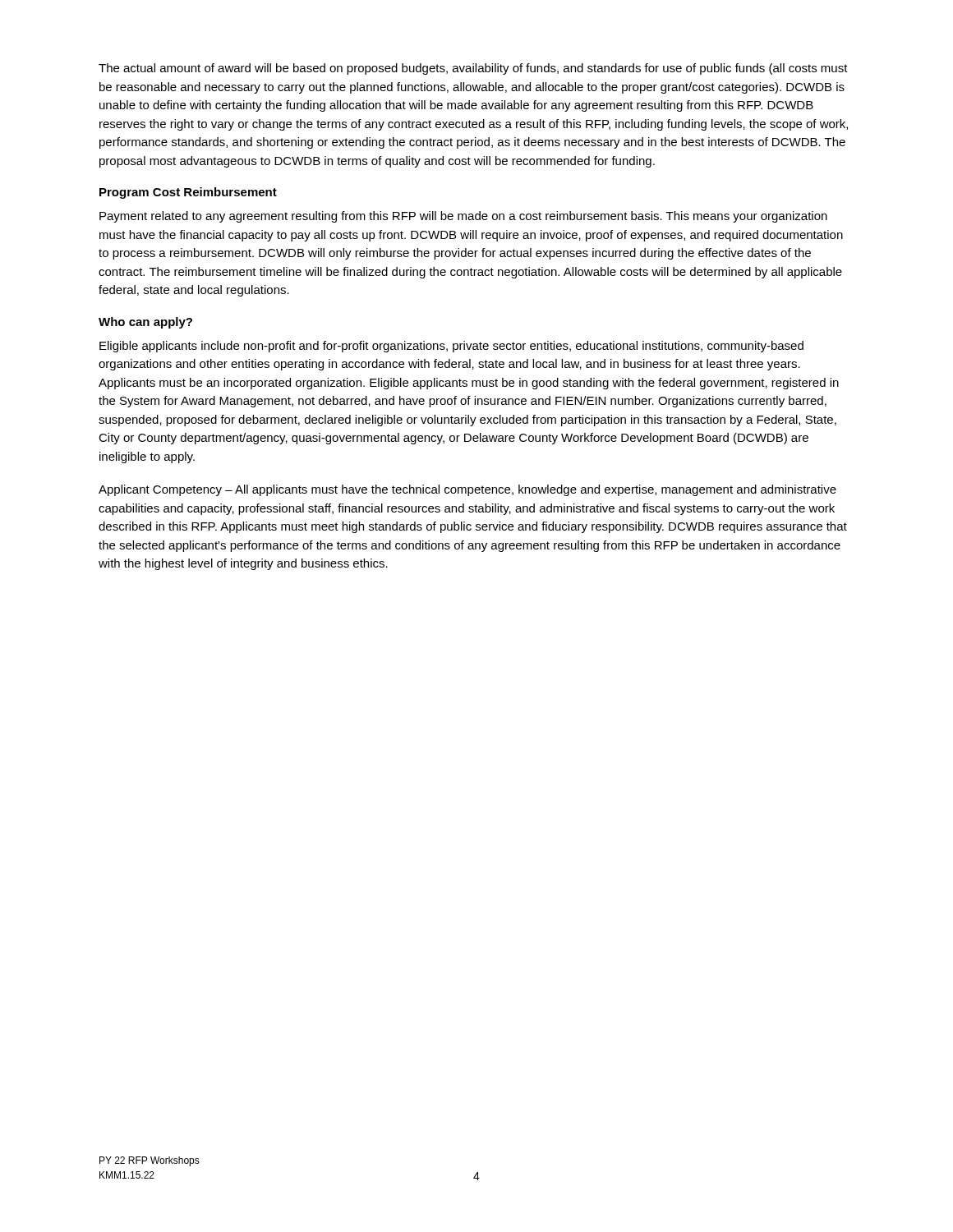Navigate to the region starting "Program Cost Reimbursement"
The width and height of the screenshot is (953, 1232).
[x=188, y=192]
